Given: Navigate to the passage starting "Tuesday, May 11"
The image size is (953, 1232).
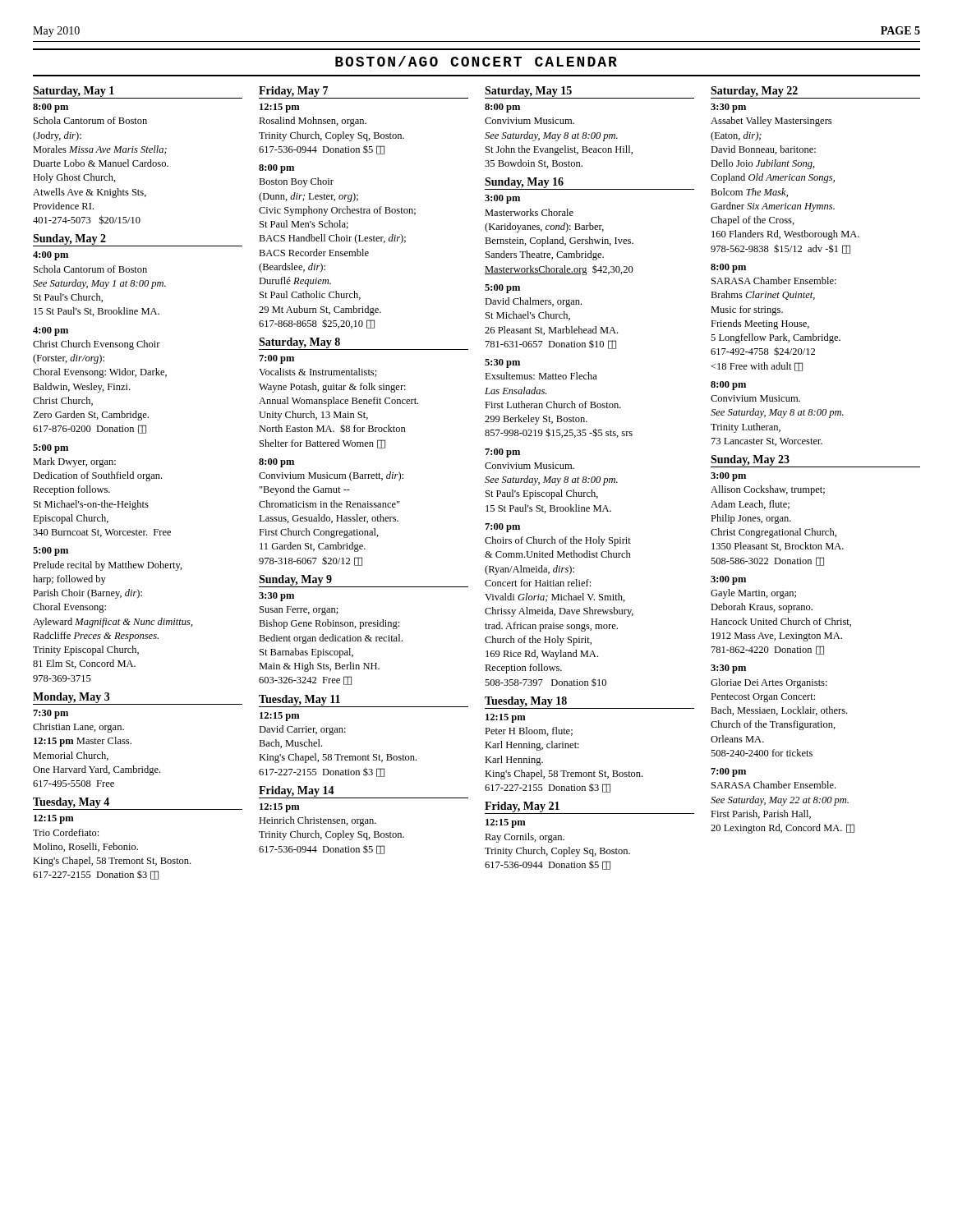Looking at the screenshot, I should pyautogui.click(x=300, y=699).
